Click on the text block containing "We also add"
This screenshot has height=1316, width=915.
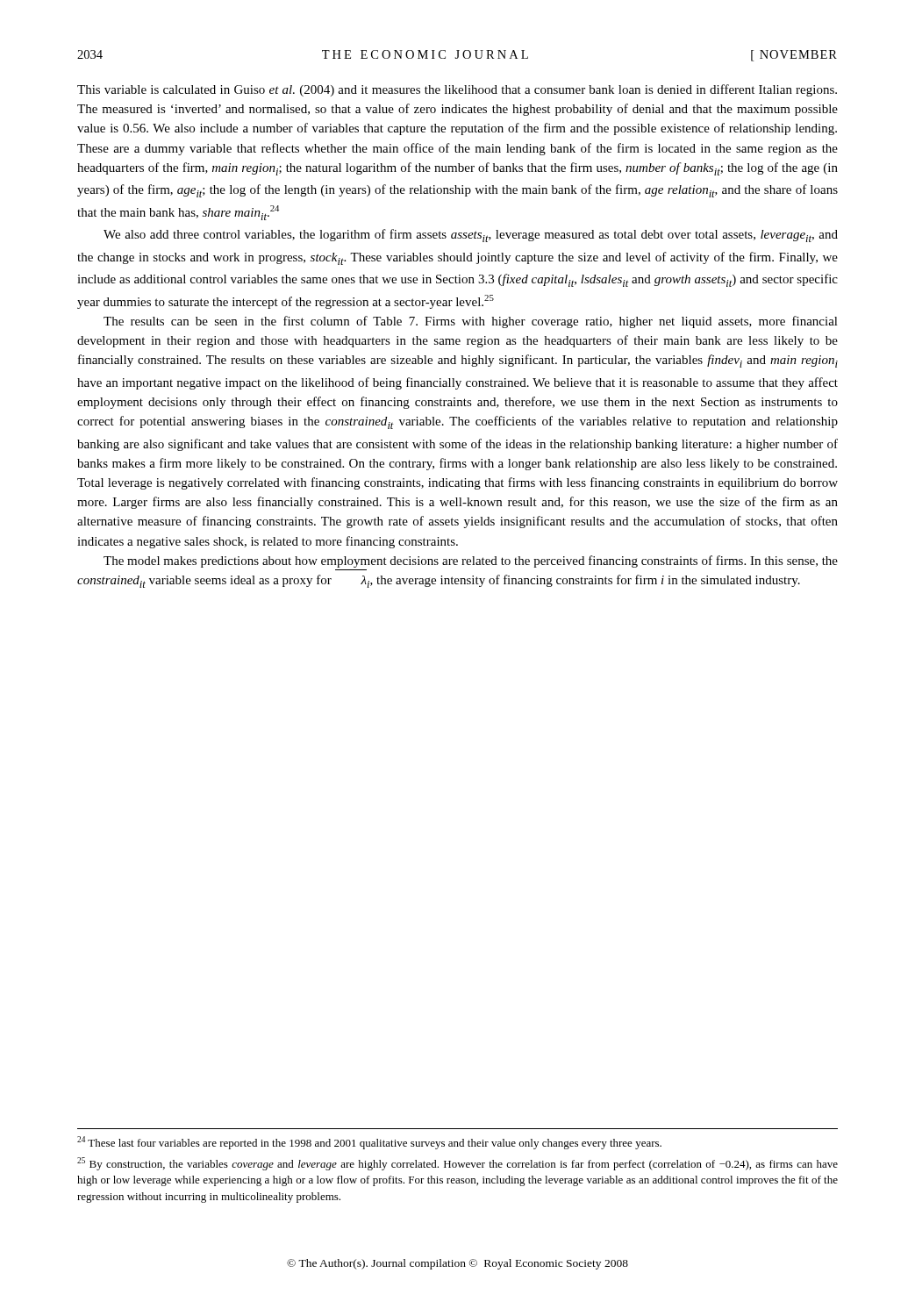click(x=458, y=268)
